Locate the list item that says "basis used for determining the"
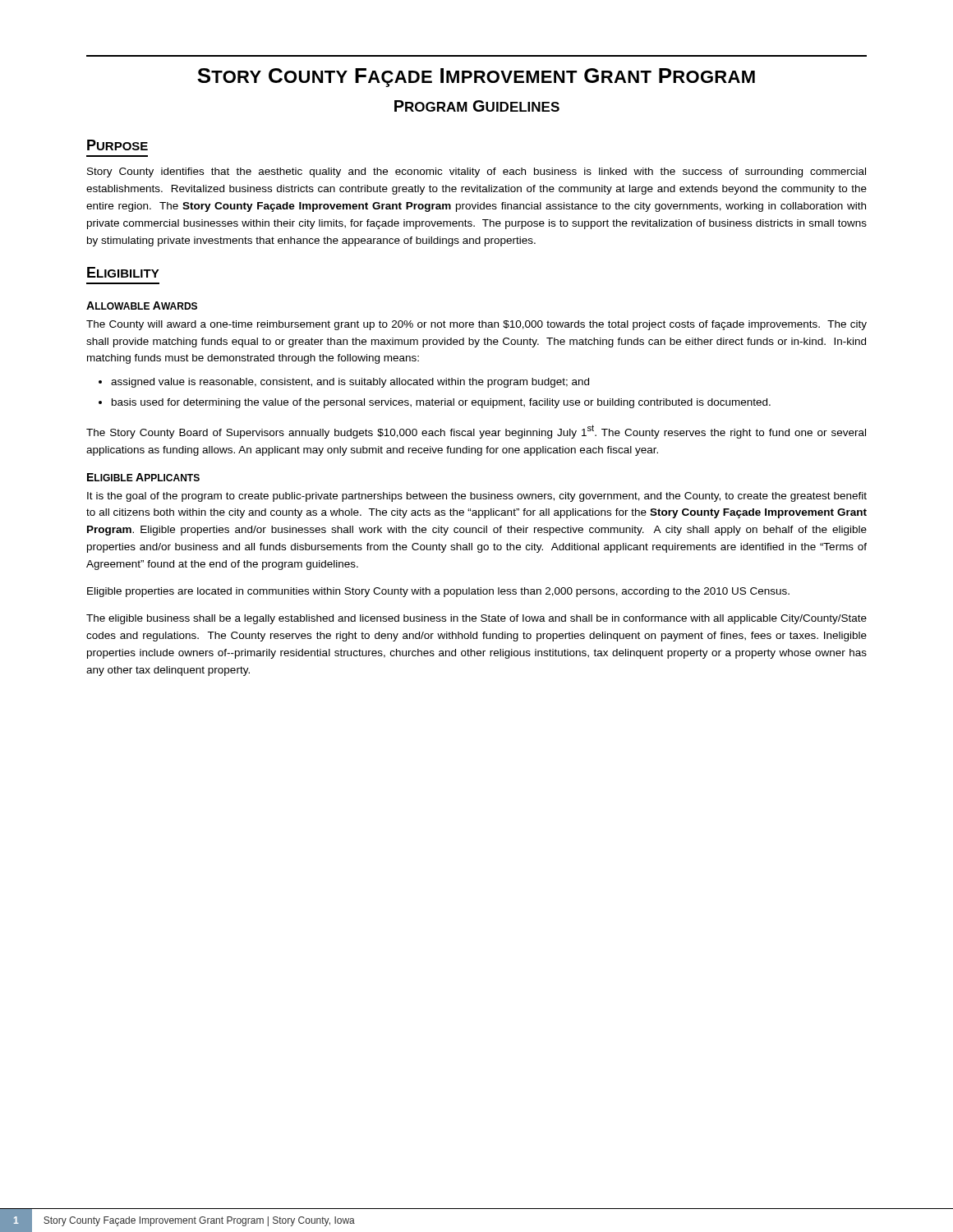 [x=441, y=402]
